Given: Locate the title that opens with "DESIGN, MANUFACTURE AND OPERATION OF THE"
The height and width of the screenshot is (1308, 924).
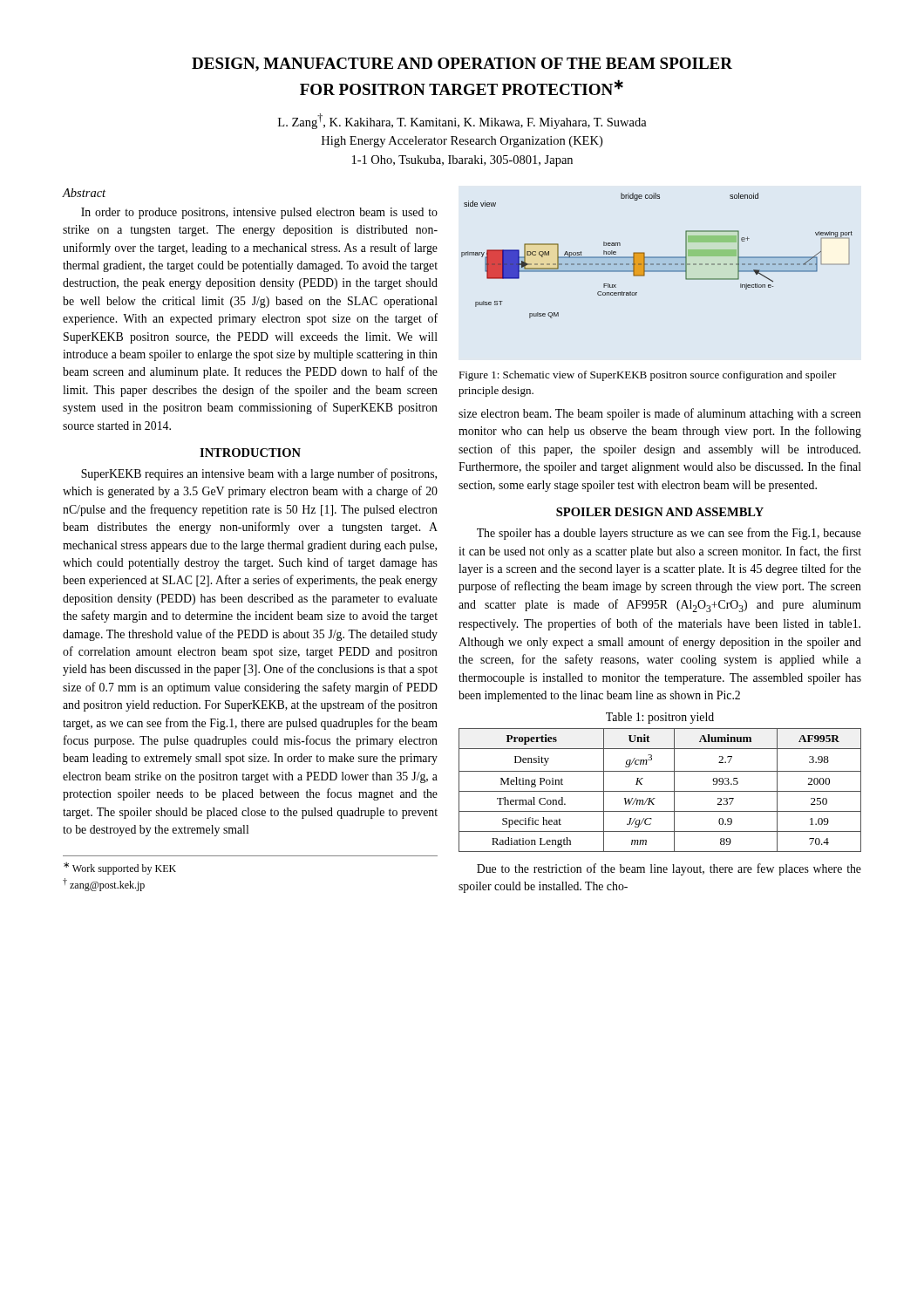Looking at the screenshot, I should click(462, 76).
